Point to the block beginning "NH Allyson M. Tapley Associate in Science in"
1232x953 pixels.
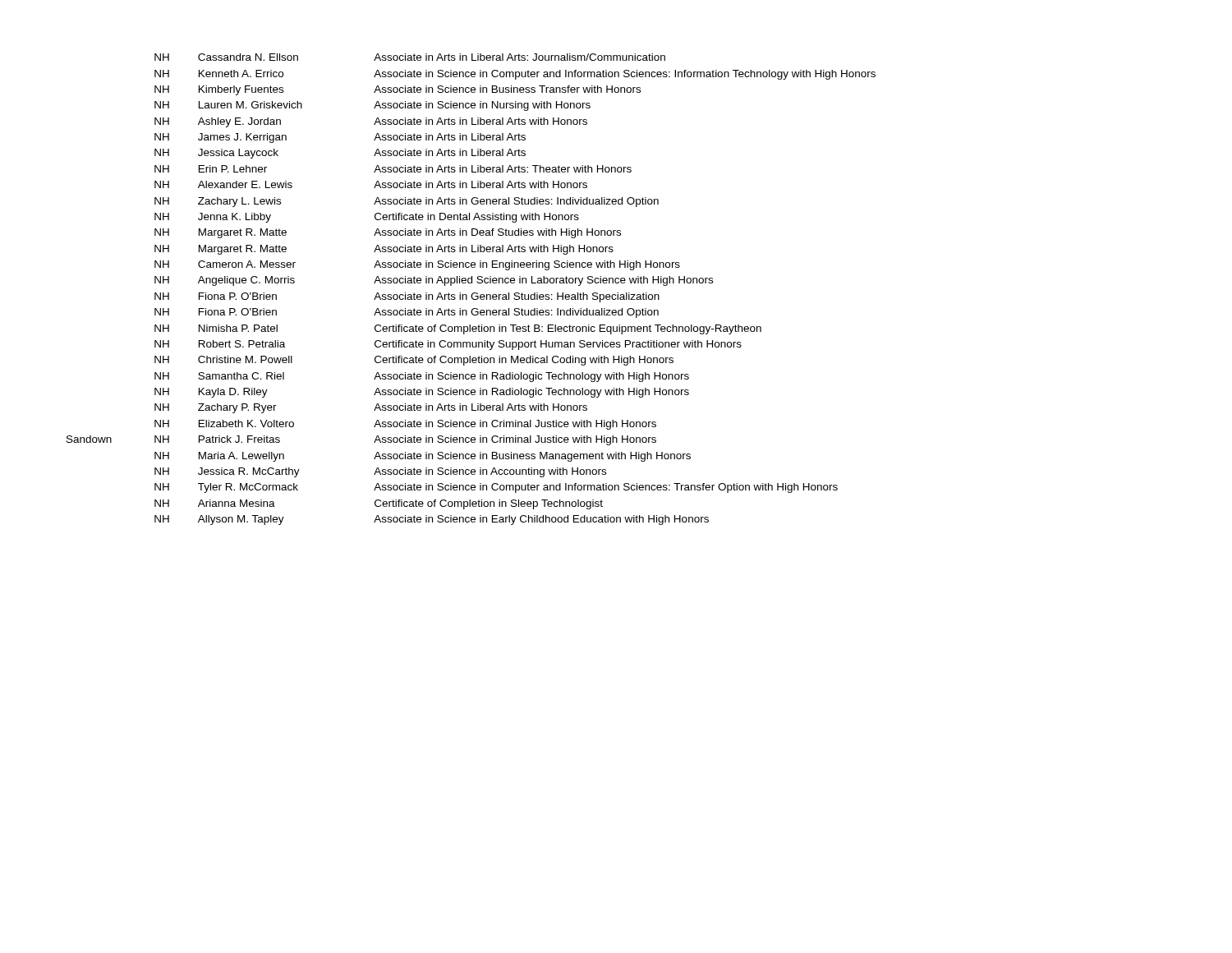[x=616, y=519]
